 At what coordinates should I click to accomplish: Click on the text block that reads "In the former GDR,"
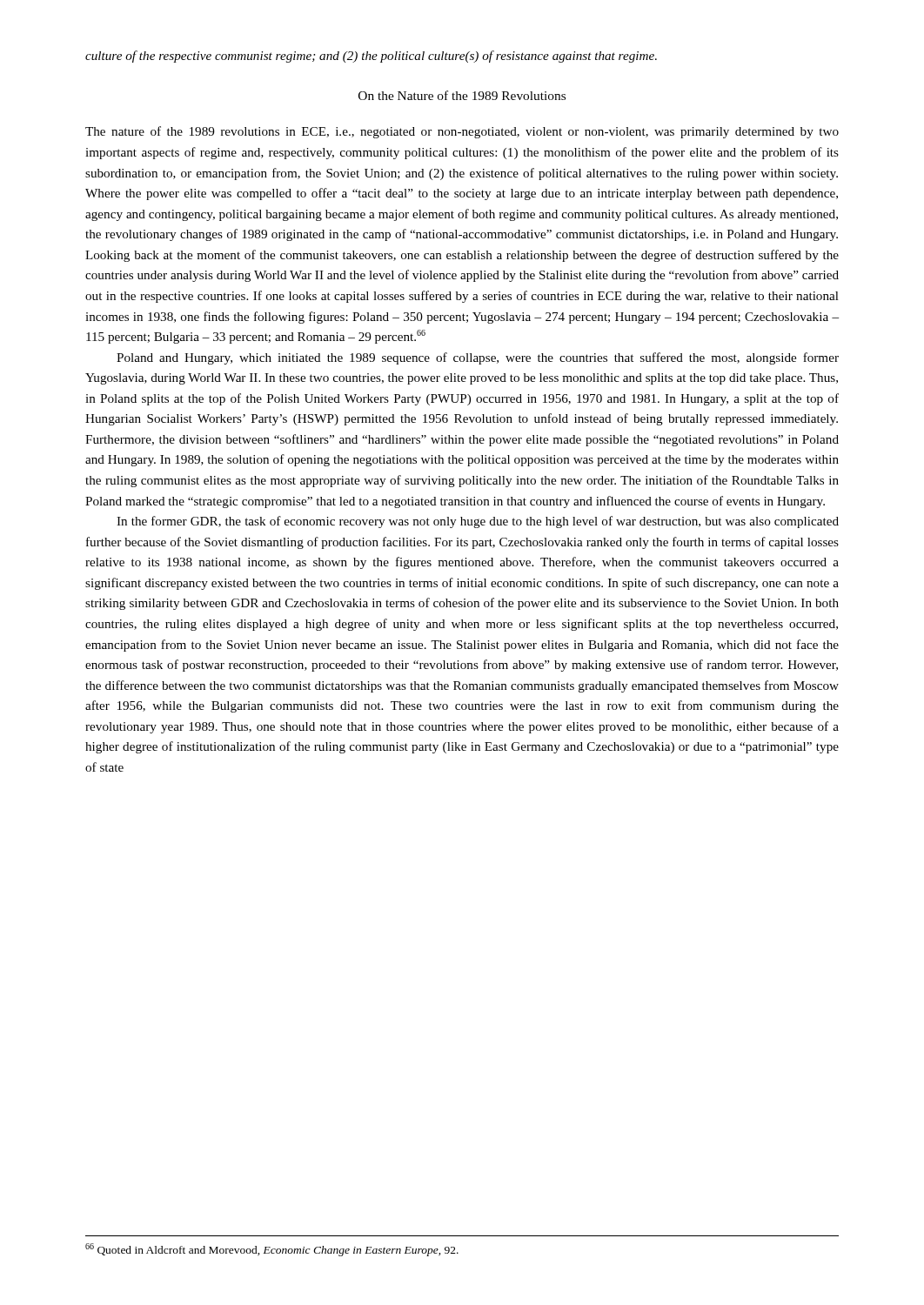tap(462, 644)
